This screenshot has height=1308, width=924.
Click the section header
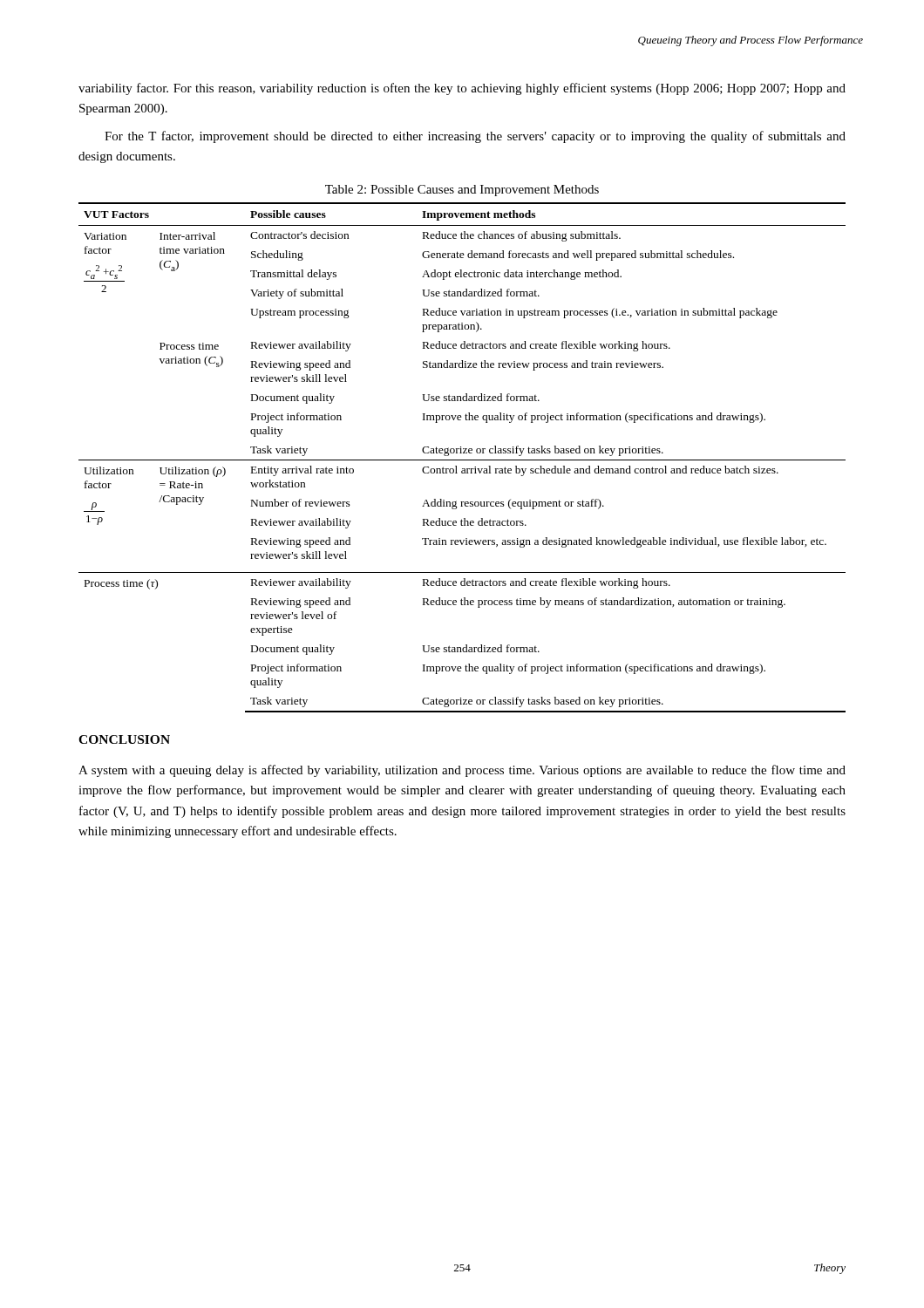coord(124,739)
